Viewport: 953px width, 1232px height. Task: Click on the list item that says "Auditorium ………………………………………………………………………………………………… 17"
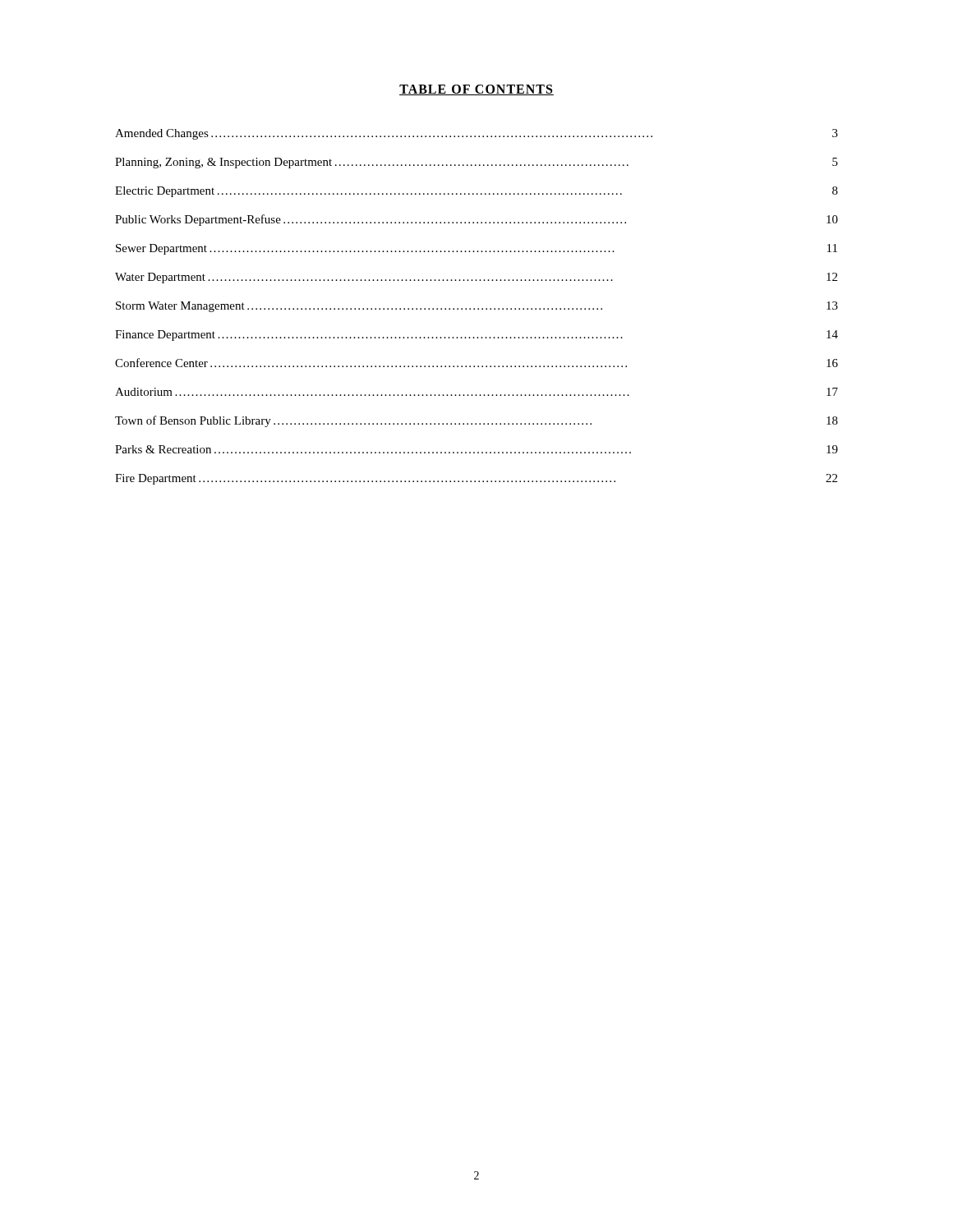(x=476, y=392)
